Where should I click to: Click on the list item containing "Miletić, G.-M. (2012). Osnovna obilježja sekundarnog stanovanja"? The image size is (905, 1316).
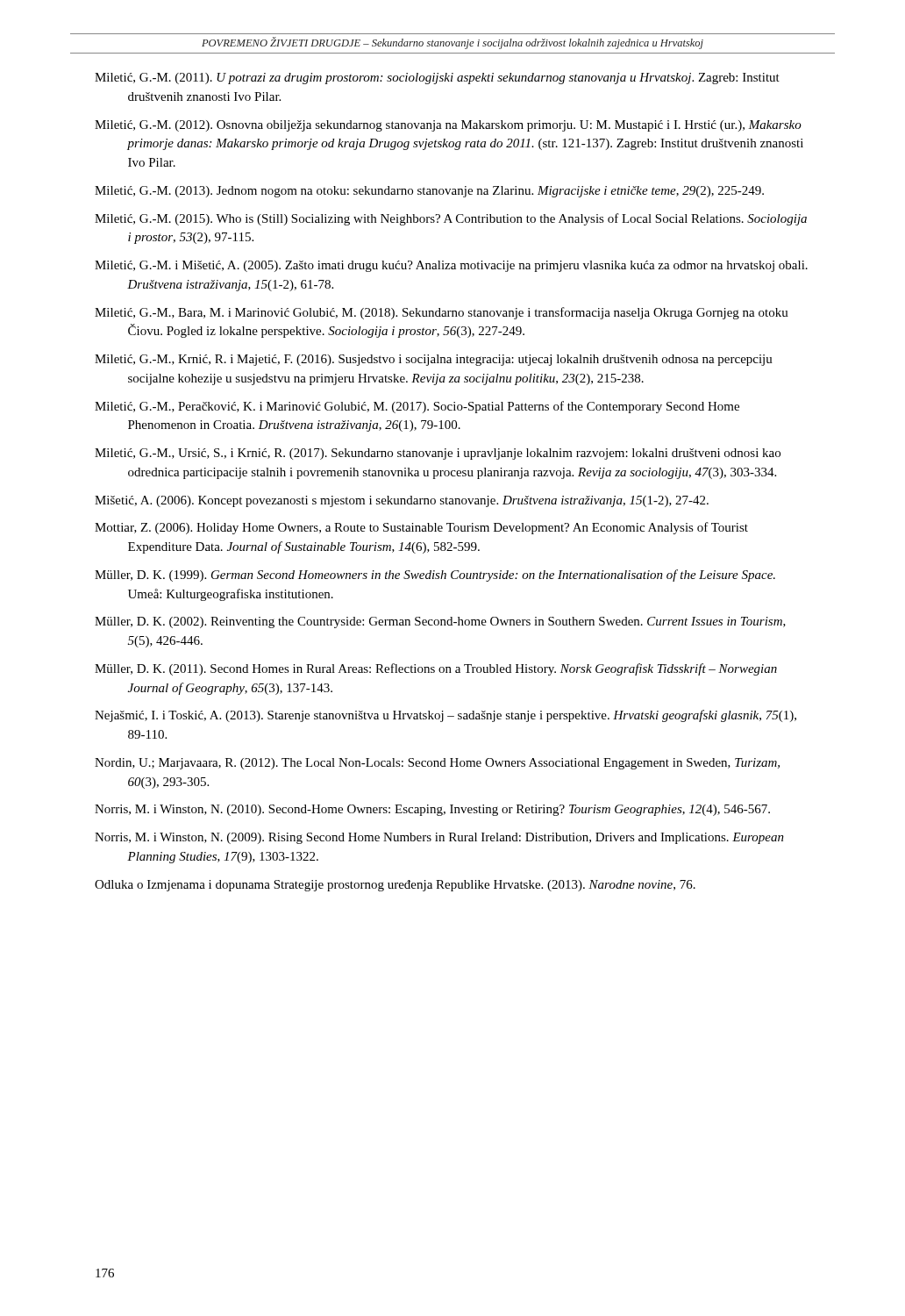[x=449, y=143]
